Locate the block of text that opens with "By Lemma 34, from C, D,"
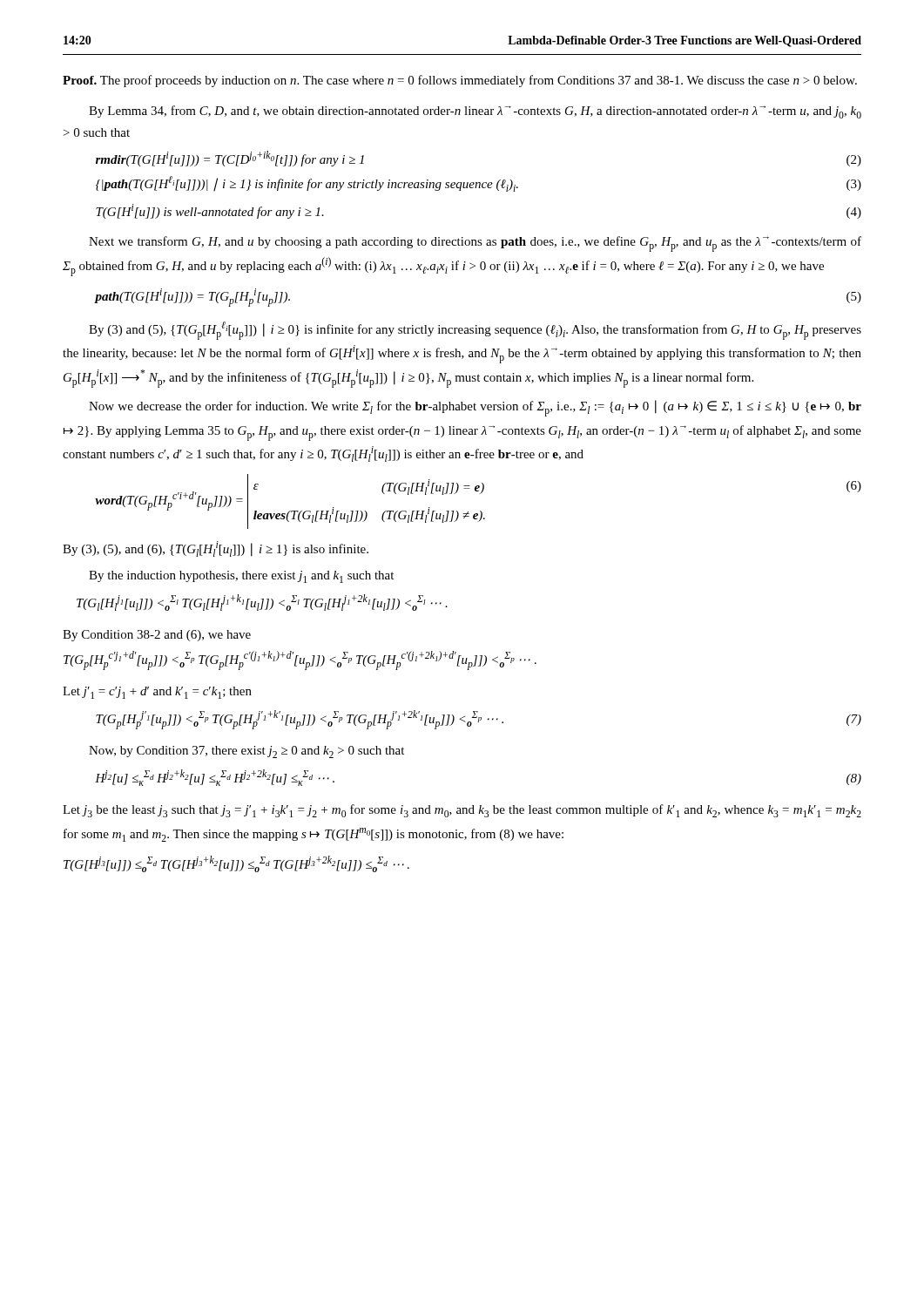 [x=462, y=120]
